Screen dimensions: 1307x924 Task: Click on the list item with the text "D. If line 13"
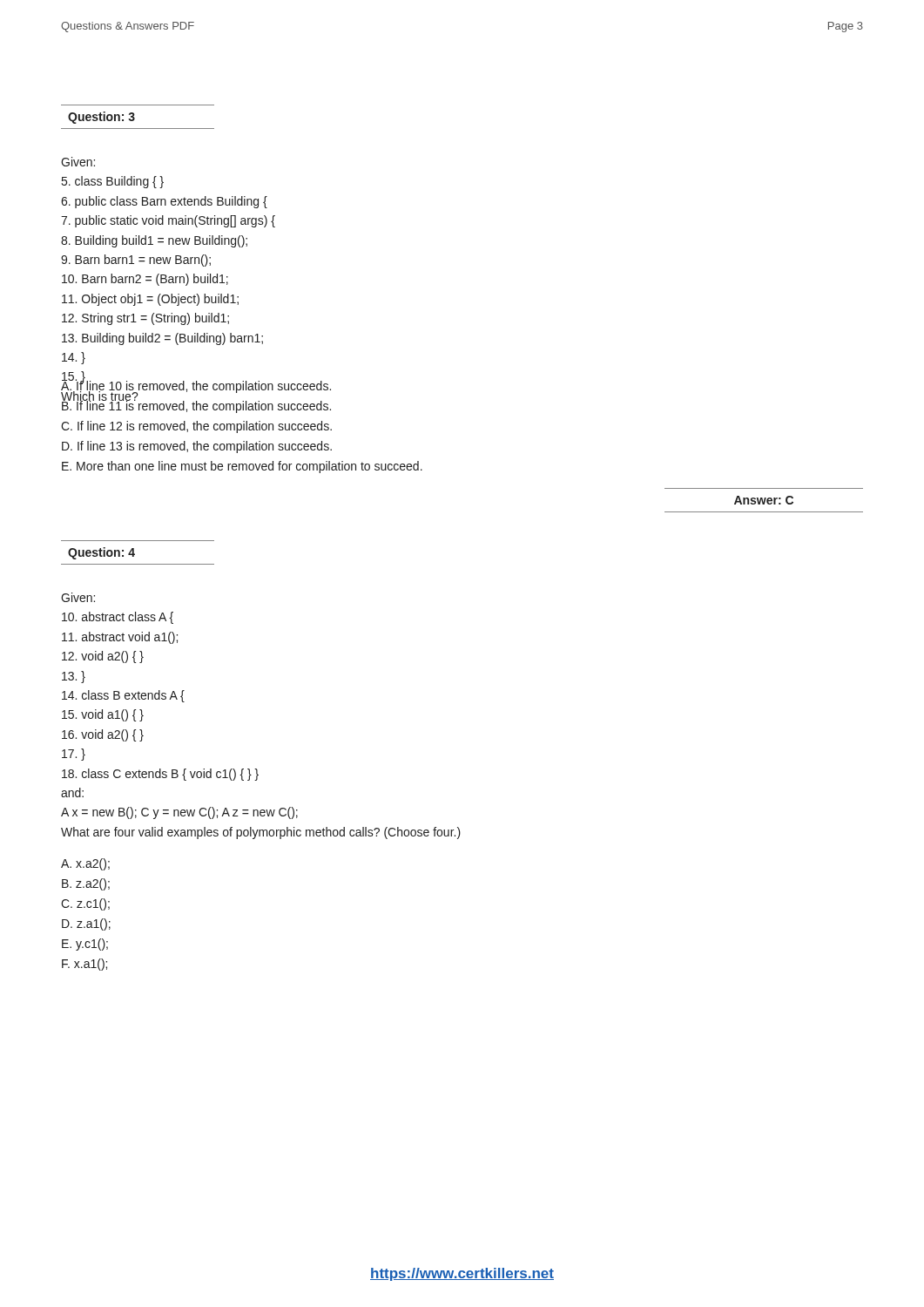(197, 447)
